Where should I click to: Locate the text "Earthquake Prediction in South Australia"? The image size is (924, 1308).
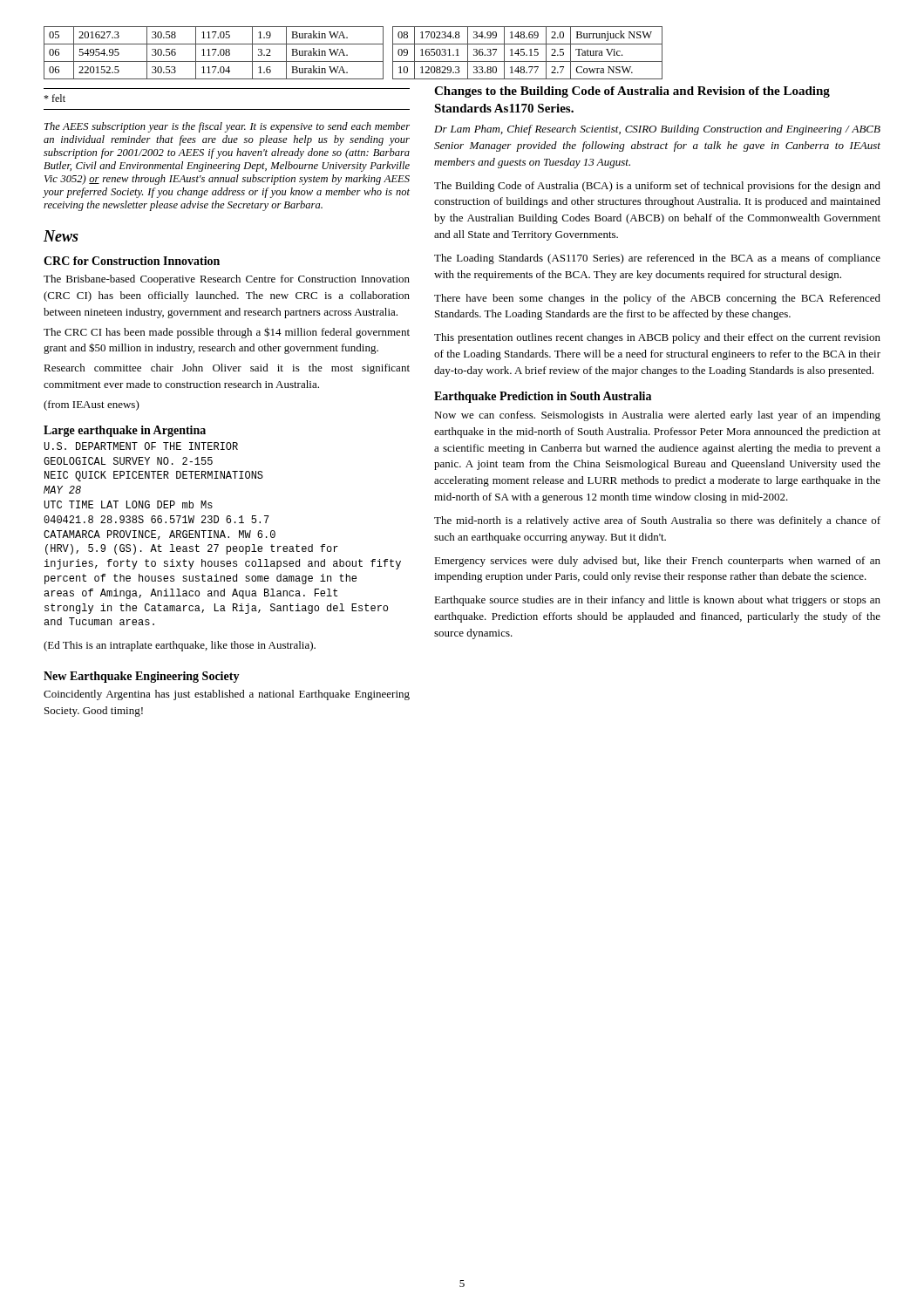[x=543, y=396]
